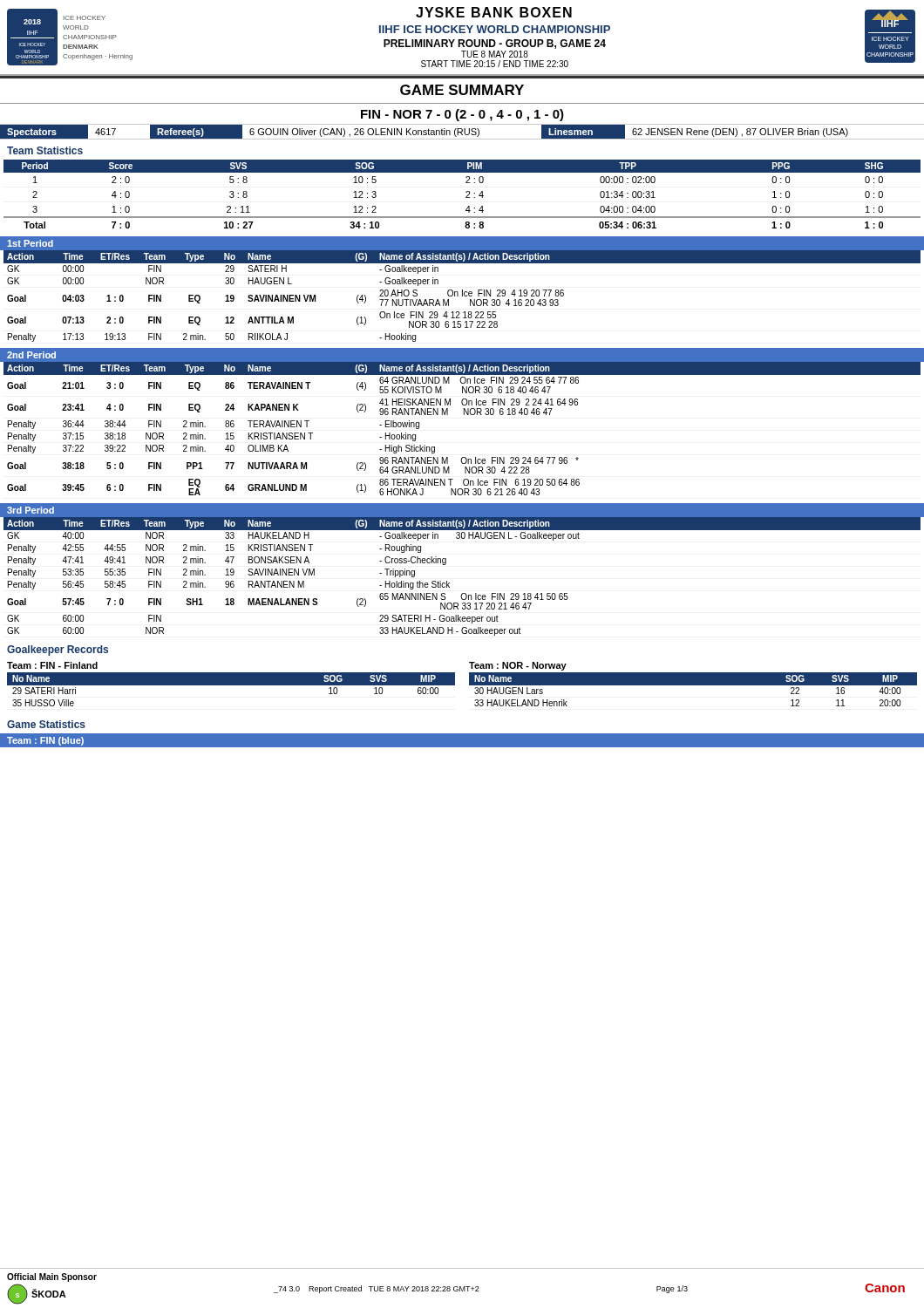Point to the element starting "Game Statistics"
Viewport: 924px width, 1308px height.
[x=46, y=725]
